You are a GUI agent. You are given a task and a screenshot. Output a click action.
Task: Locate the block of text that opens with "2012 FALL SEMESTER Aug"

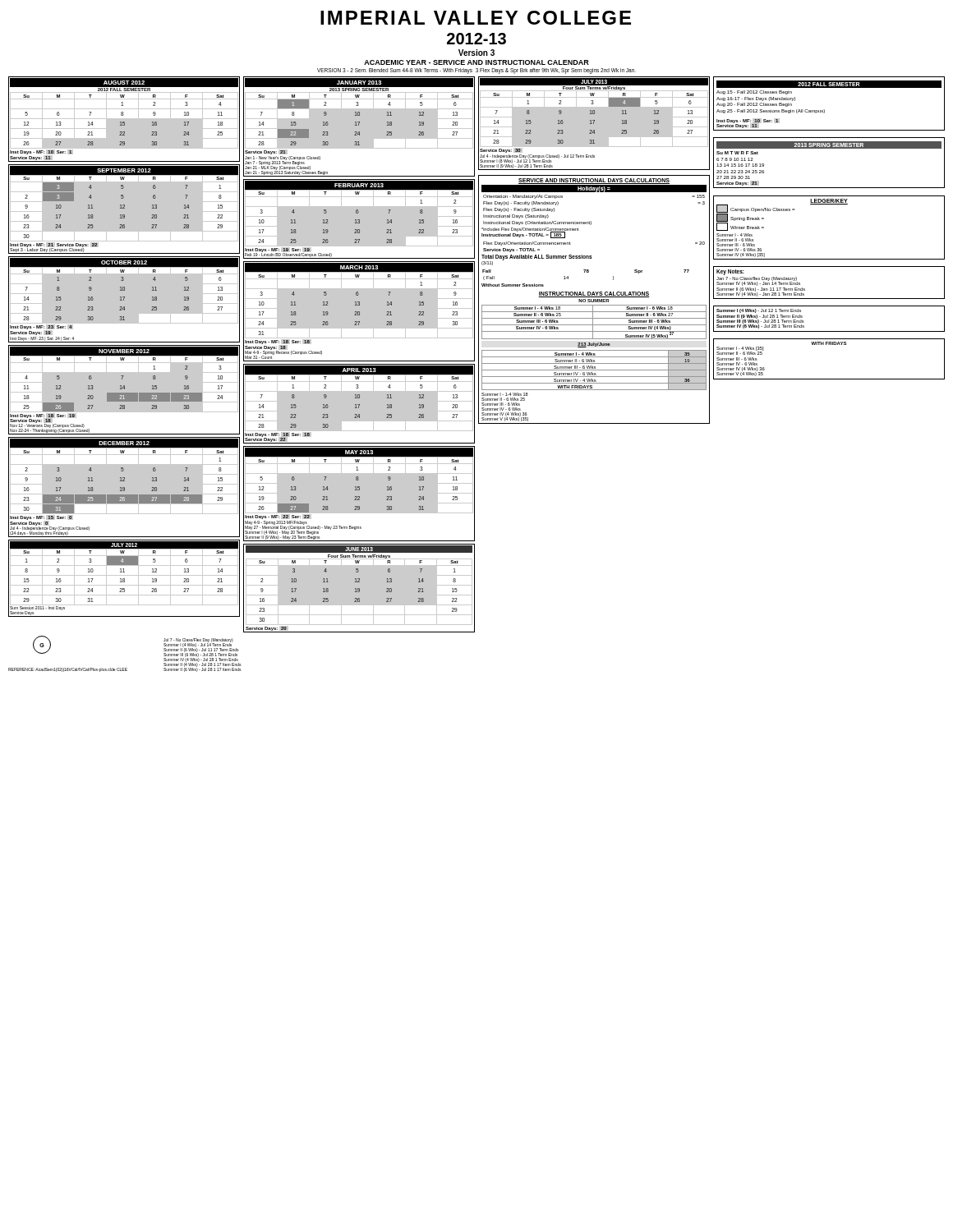(829, 104)
